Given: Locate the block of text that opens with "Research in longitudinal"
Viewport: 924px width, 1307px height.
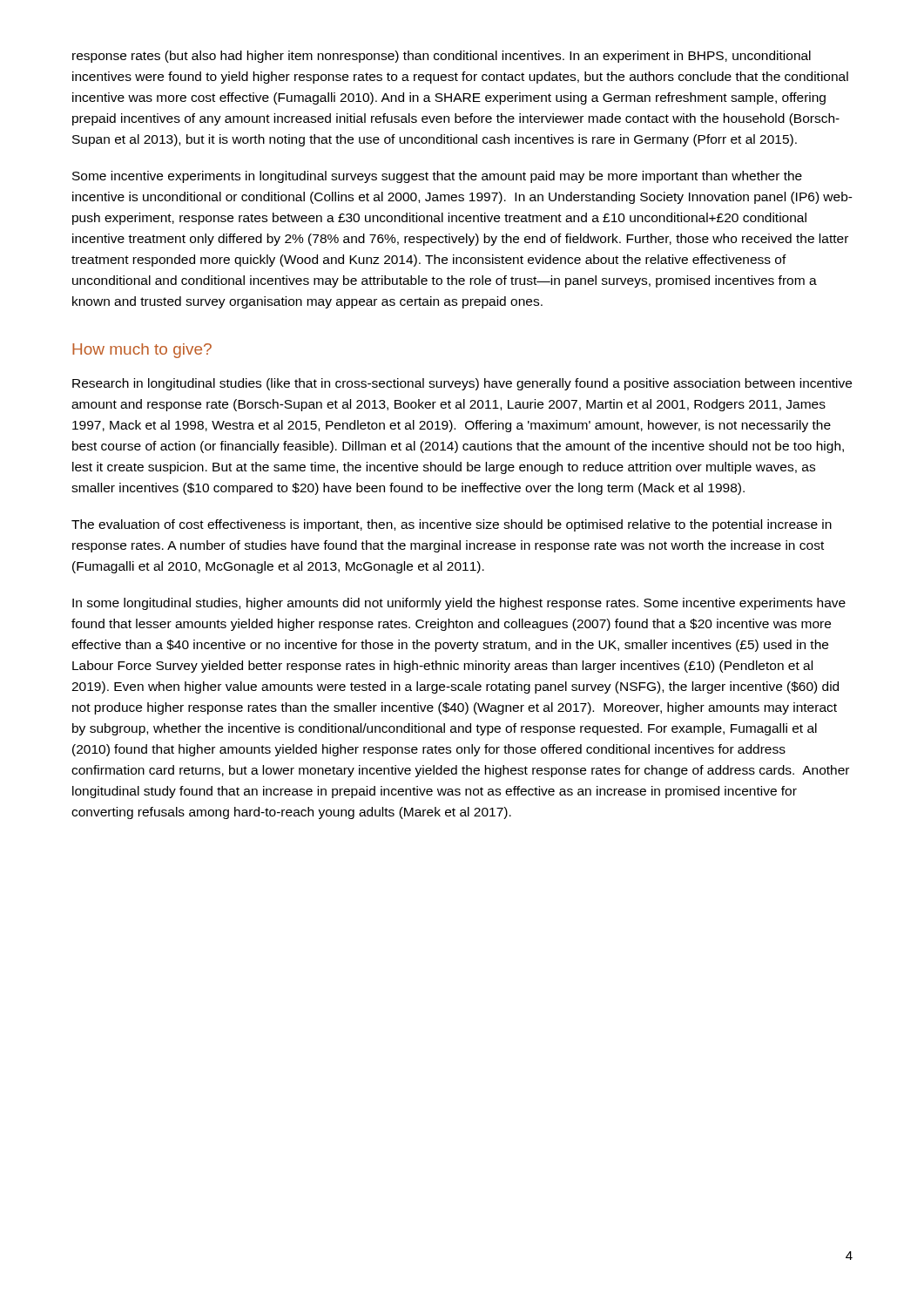Looking at the screenshot, I should (x=462, y=435).
